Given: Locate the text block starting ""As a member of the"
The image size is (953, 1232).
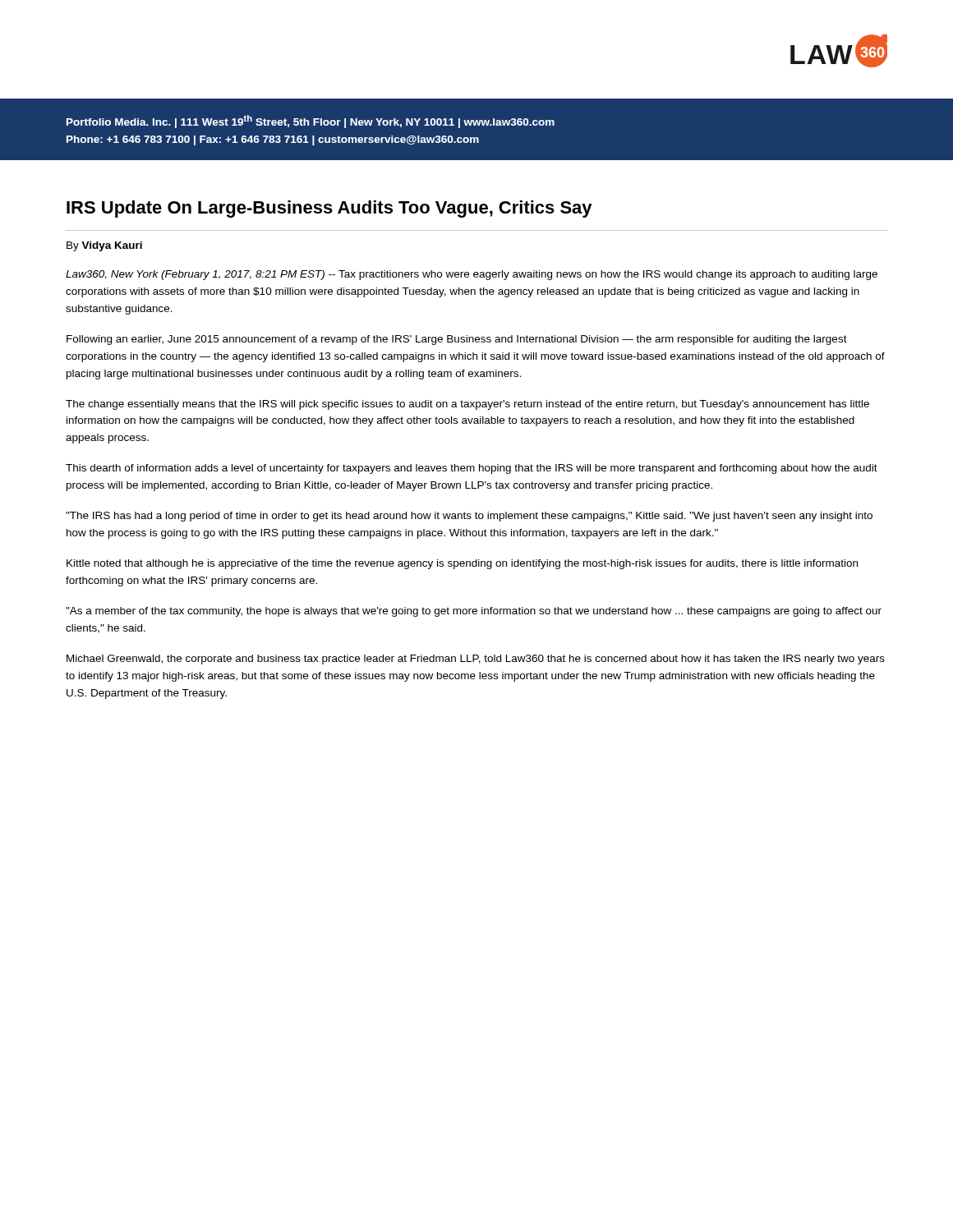Looking at the screenshot, I should point(476,620).
